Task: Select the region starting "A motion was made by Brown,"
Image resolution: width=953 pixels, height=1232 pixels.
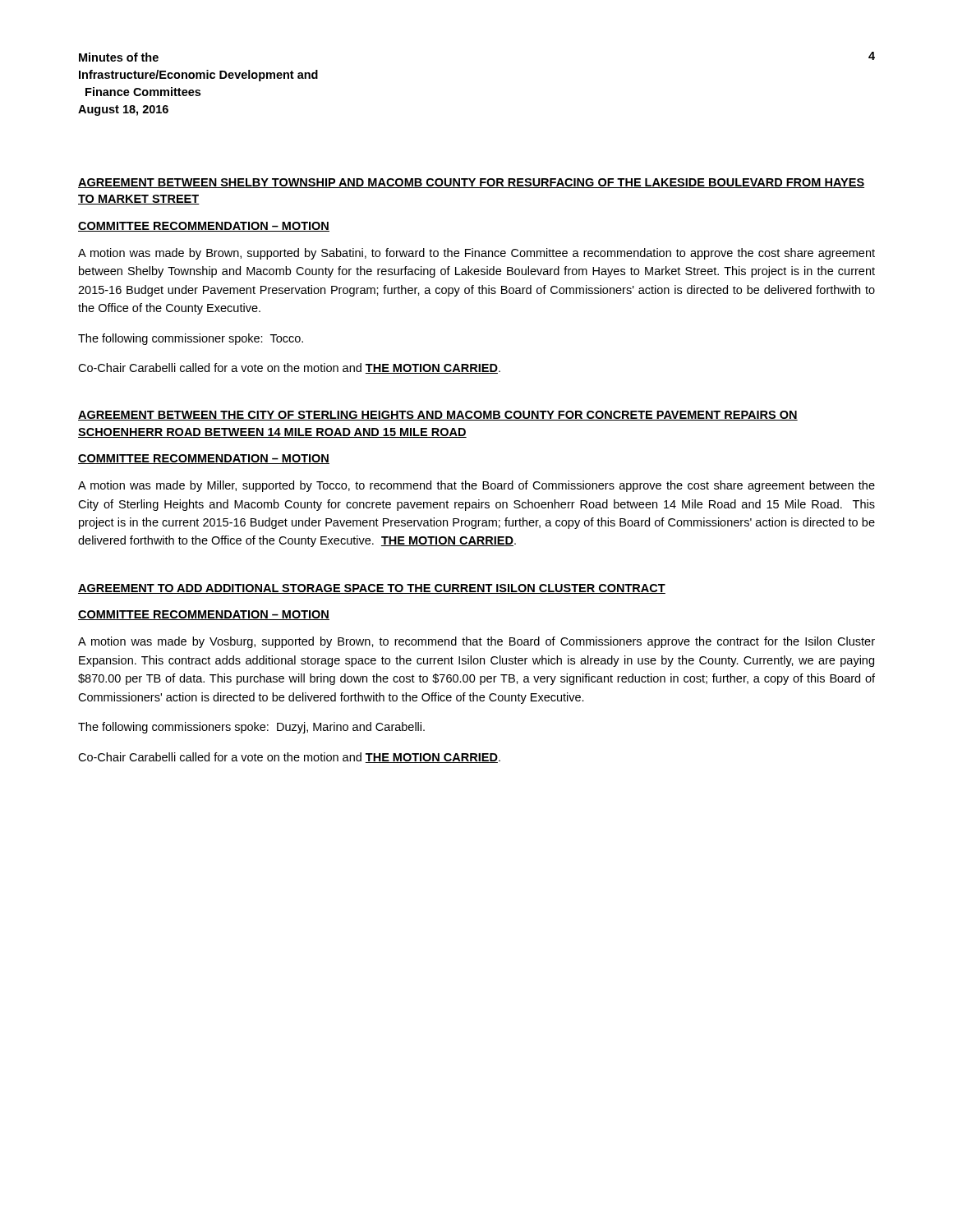Action: pyautogui.click(x=476, y=281)
